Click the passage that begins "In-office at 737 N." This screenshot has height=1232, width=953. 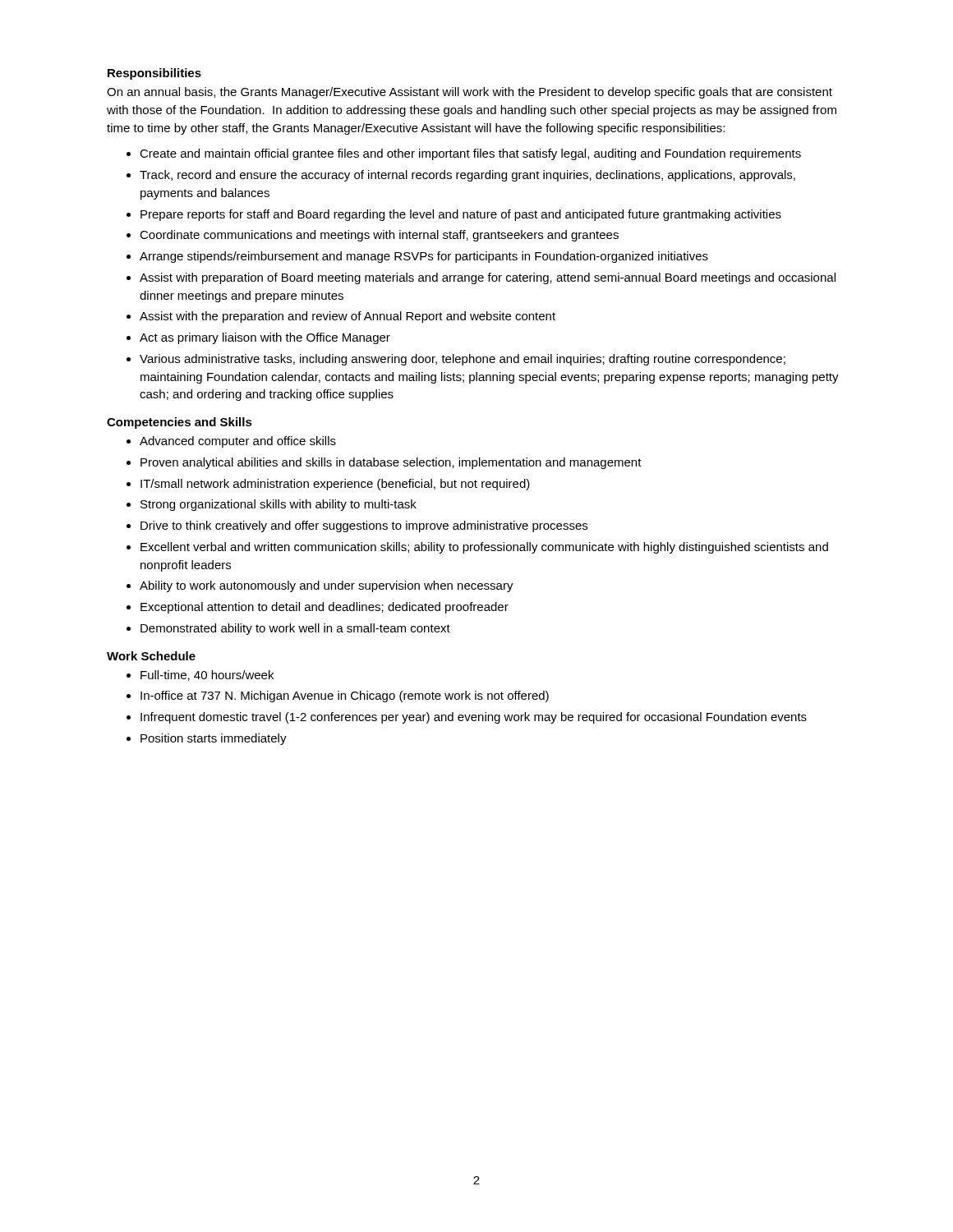point(345,695)
